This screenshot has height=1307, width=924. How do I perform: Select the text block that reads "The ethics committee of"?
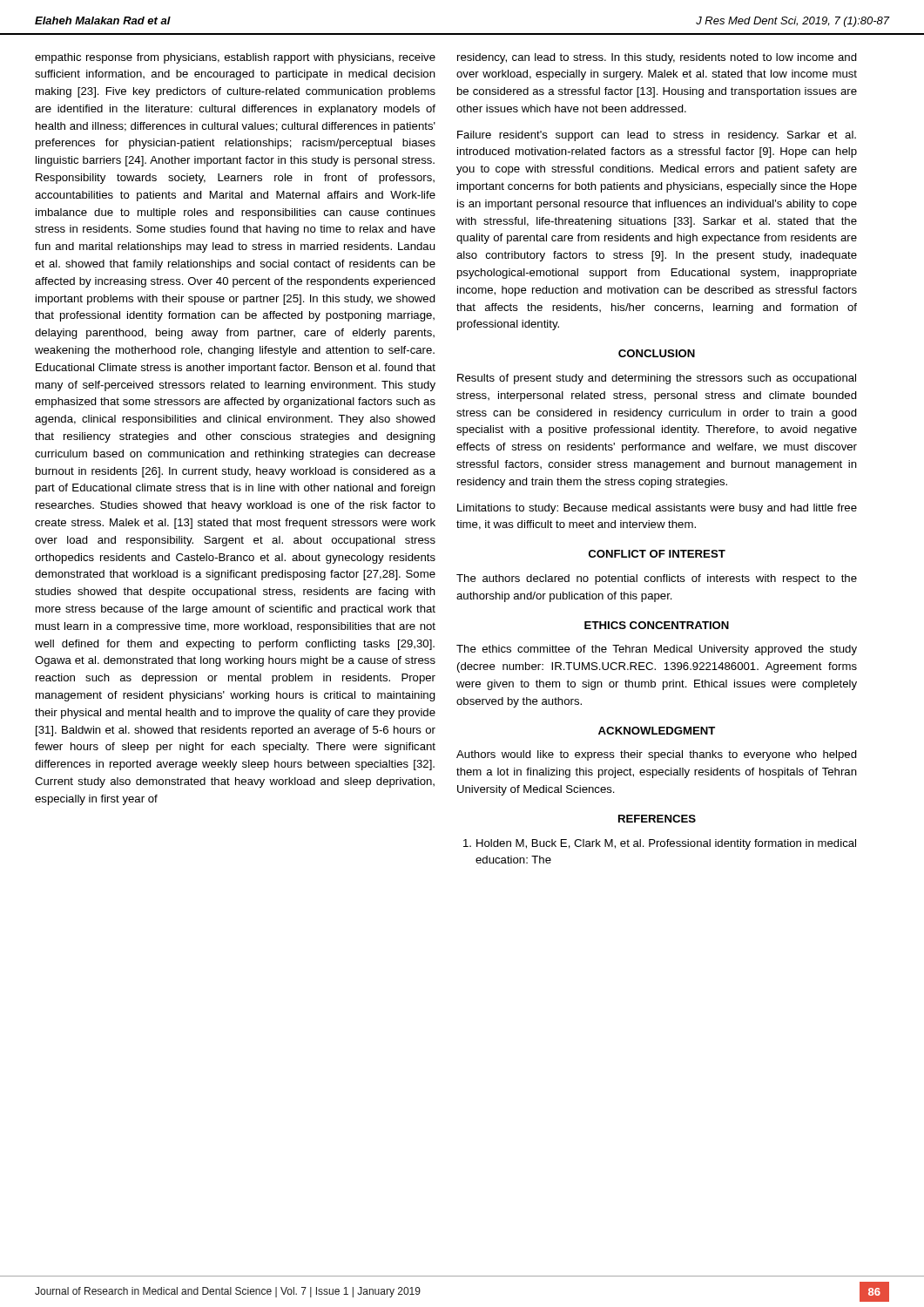(x=657, y=675)
